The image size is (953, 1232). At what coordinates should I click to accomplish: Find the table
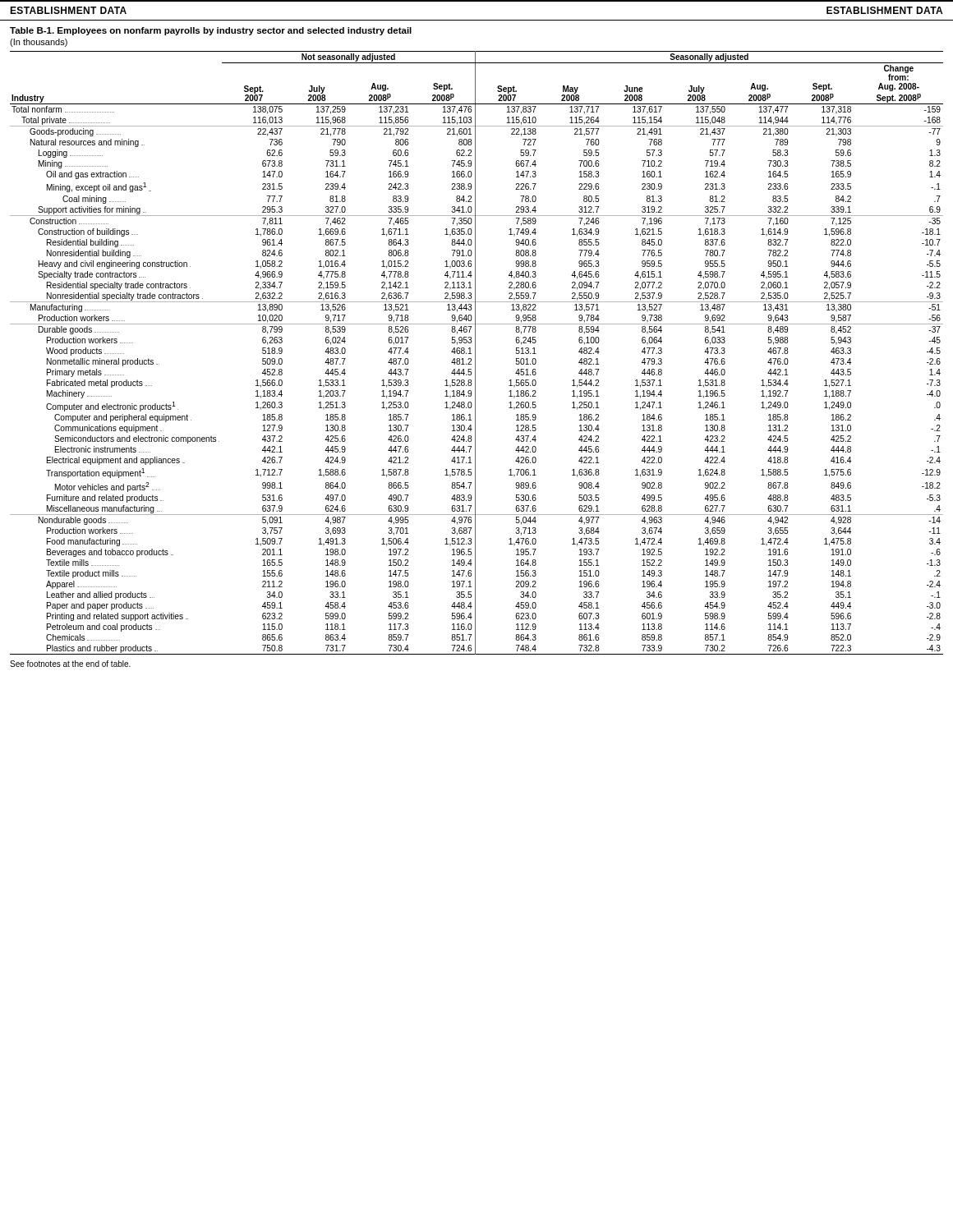[476, 360]
